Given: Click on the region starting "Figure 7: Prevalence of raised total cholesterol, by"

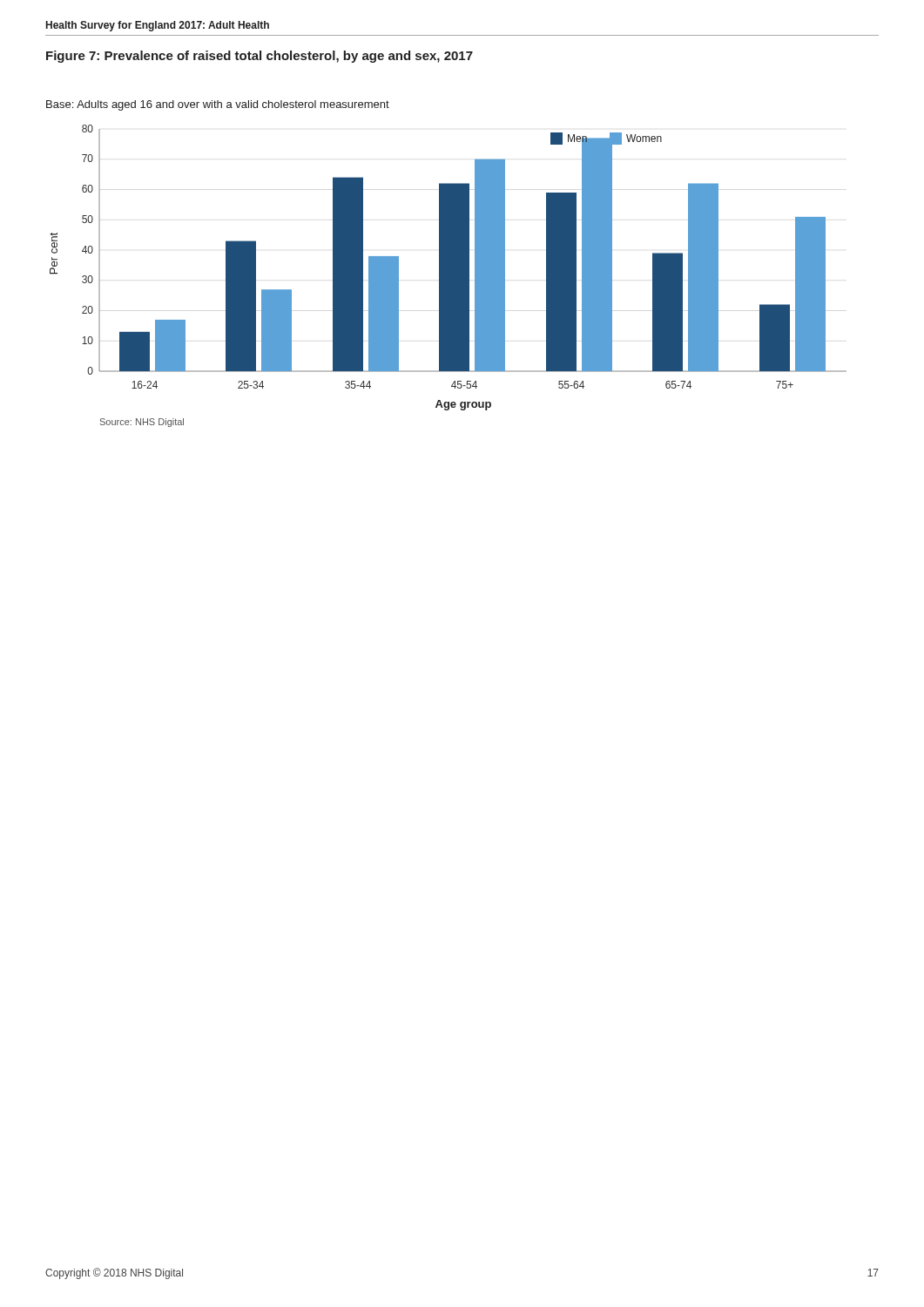Looking at the screenshot, I should click(259, 55).
